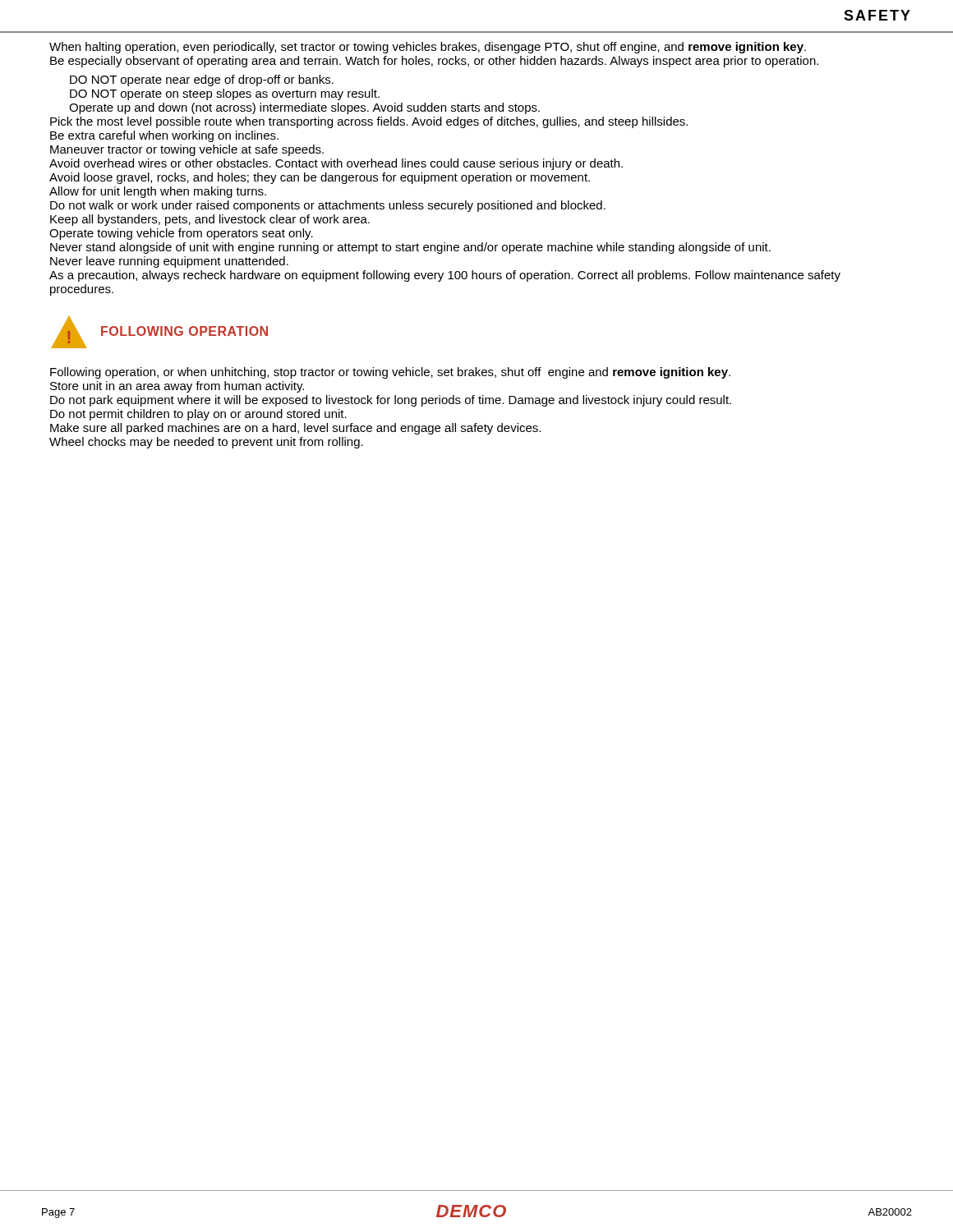Point to the block beginning "Store unit in an area away"
This screenshot has width=953, height=1232.
(x=476, y=386)
